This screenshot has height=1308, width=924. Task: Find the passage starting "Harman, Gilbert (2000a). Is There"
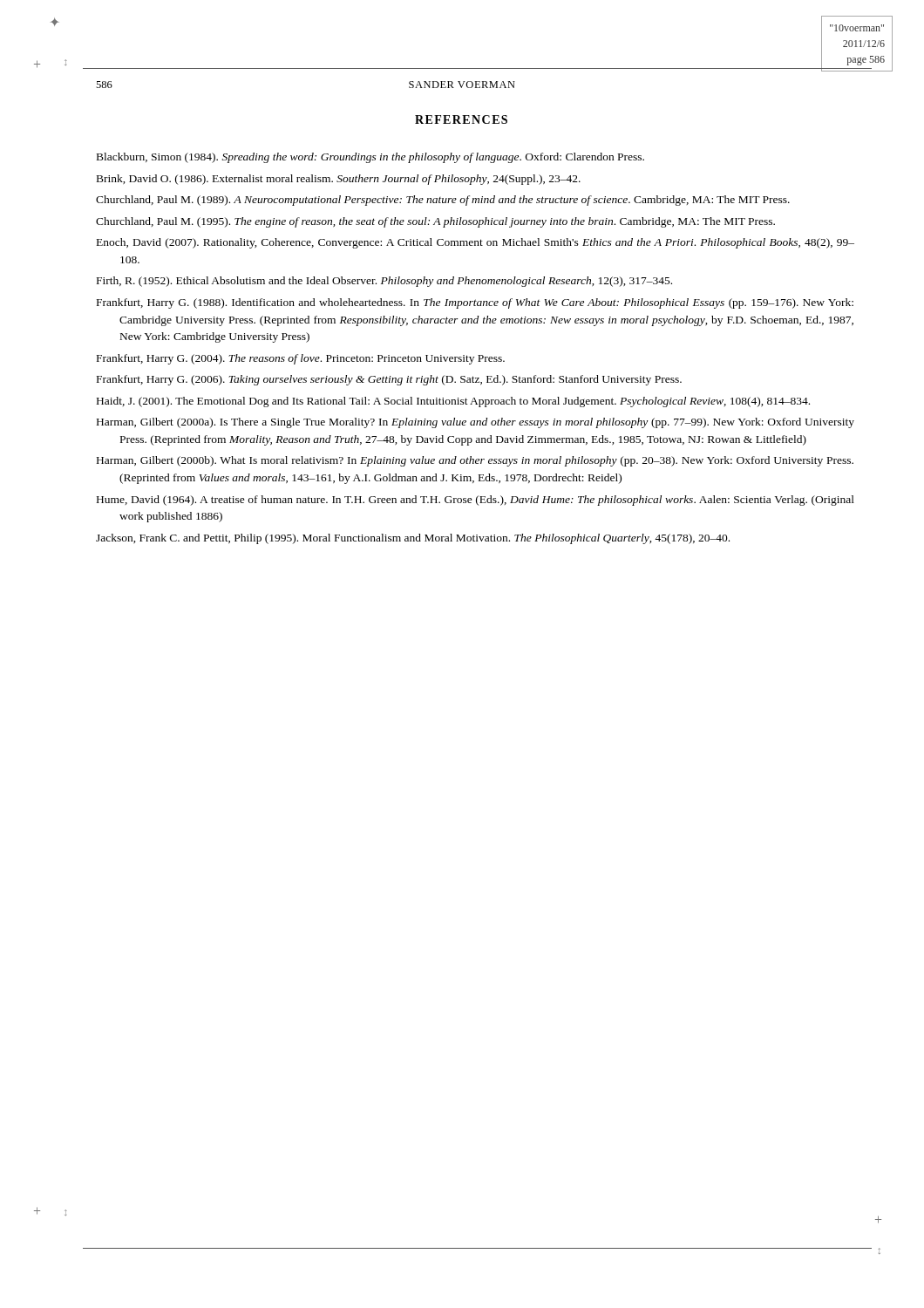[475, 430]
